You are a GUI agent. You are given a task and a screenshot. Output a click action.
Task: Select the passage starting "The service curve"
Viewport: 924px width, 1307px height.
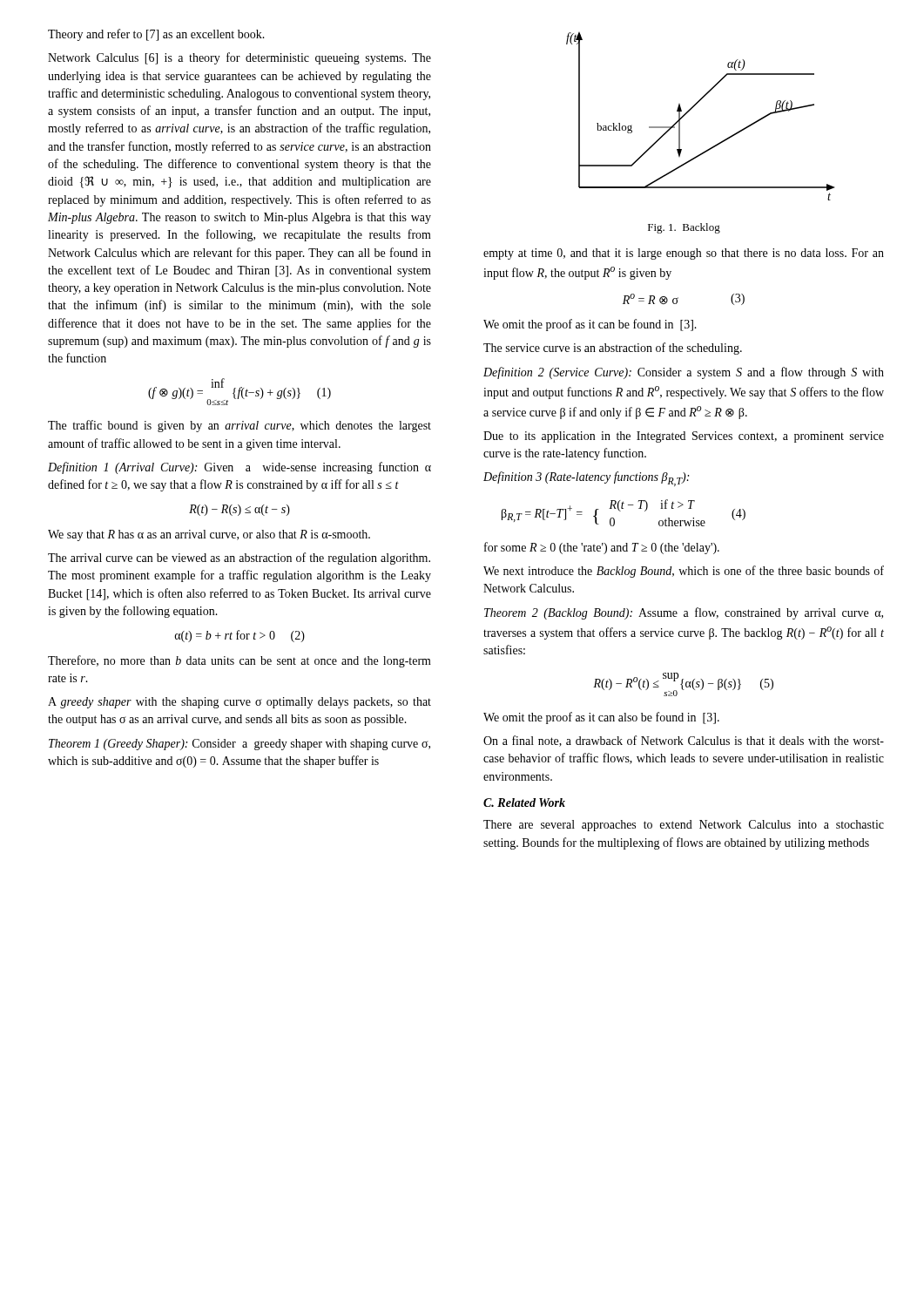tap(613, 348)
